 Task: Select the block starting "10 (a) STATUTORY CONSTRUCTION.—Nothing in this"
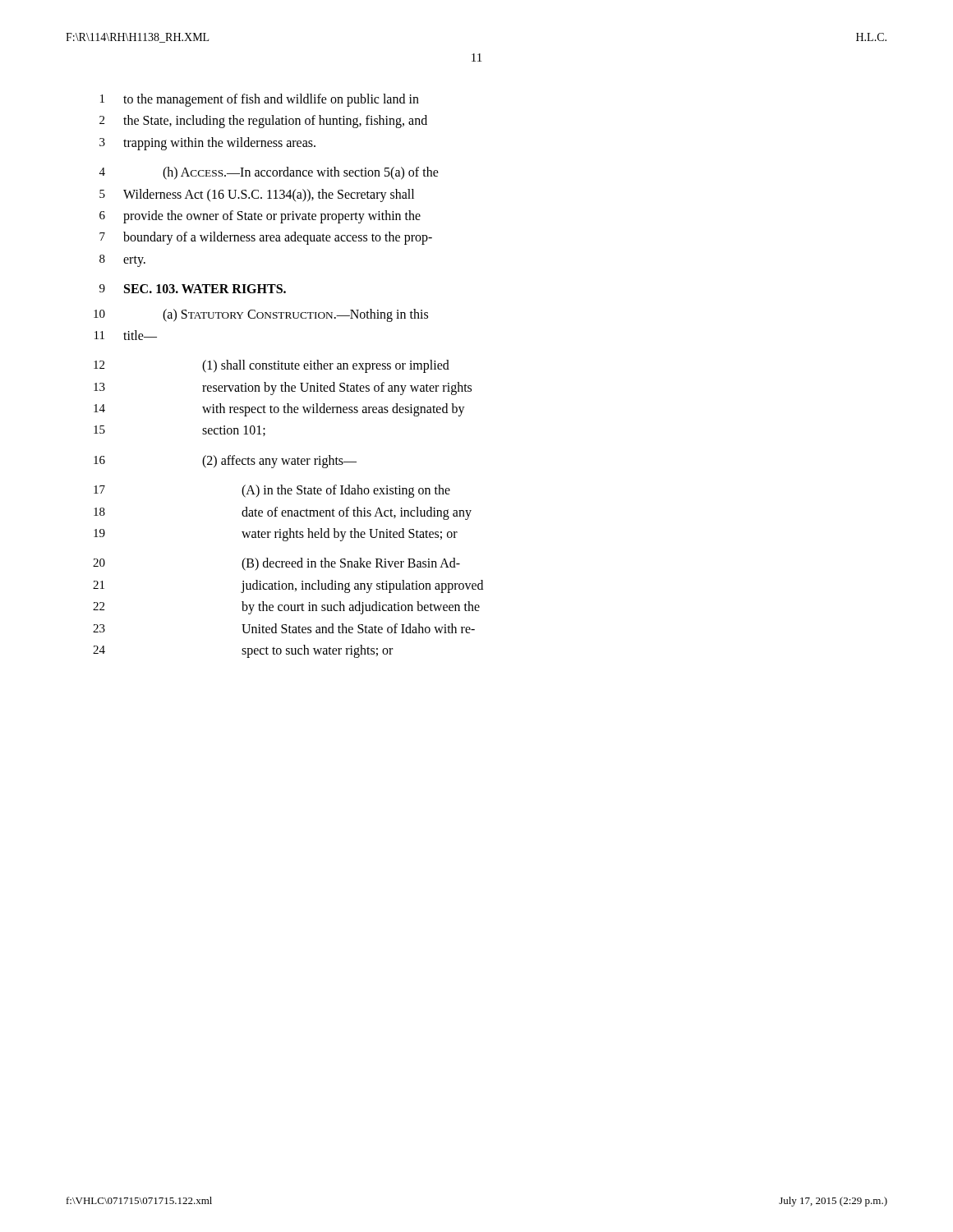261,315
